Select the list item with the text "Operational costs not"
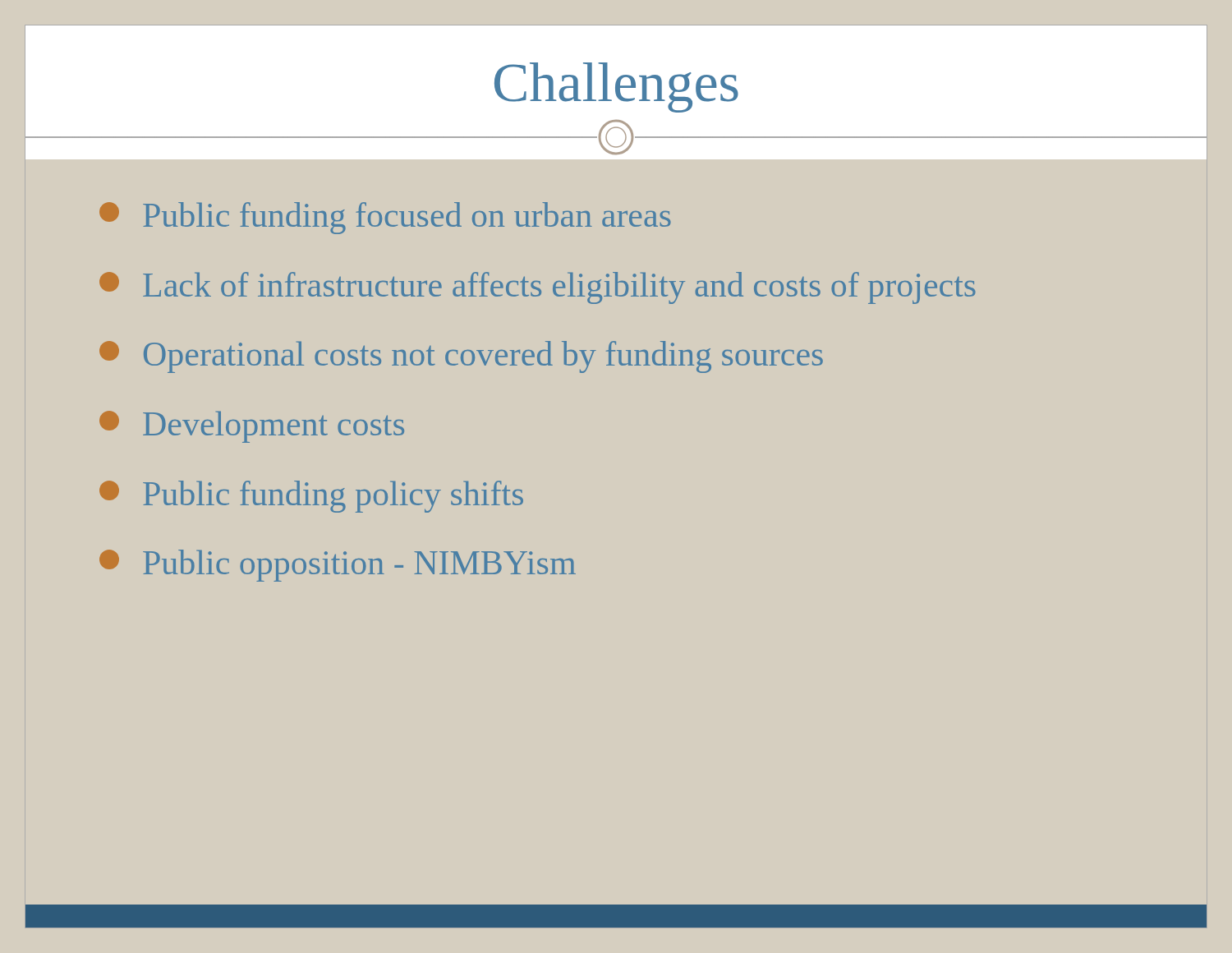1232x953 pixels. [x=620, y=355]
